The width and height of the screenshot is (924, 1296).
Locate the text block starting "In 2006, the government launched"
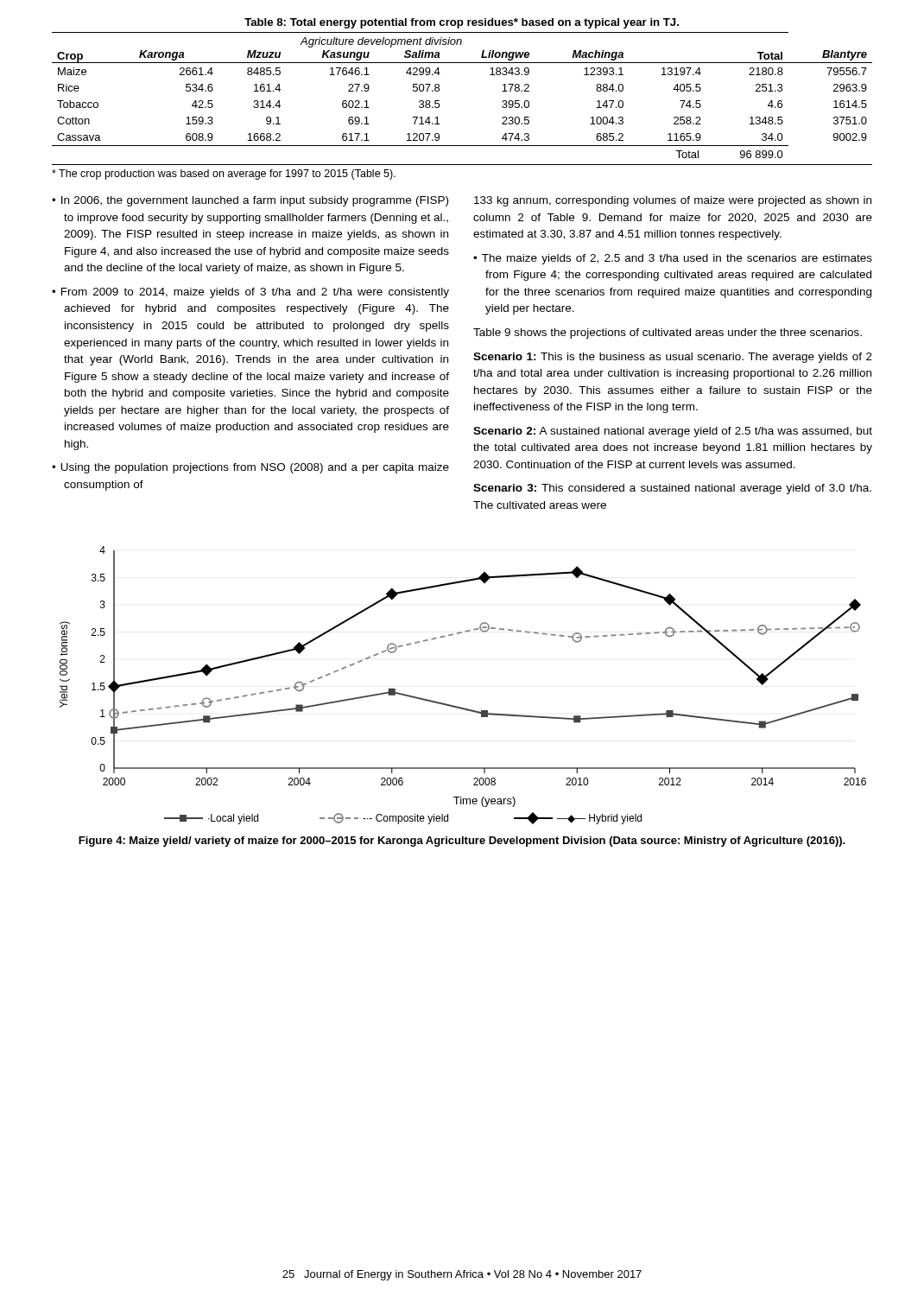click(x=255, y=234)
